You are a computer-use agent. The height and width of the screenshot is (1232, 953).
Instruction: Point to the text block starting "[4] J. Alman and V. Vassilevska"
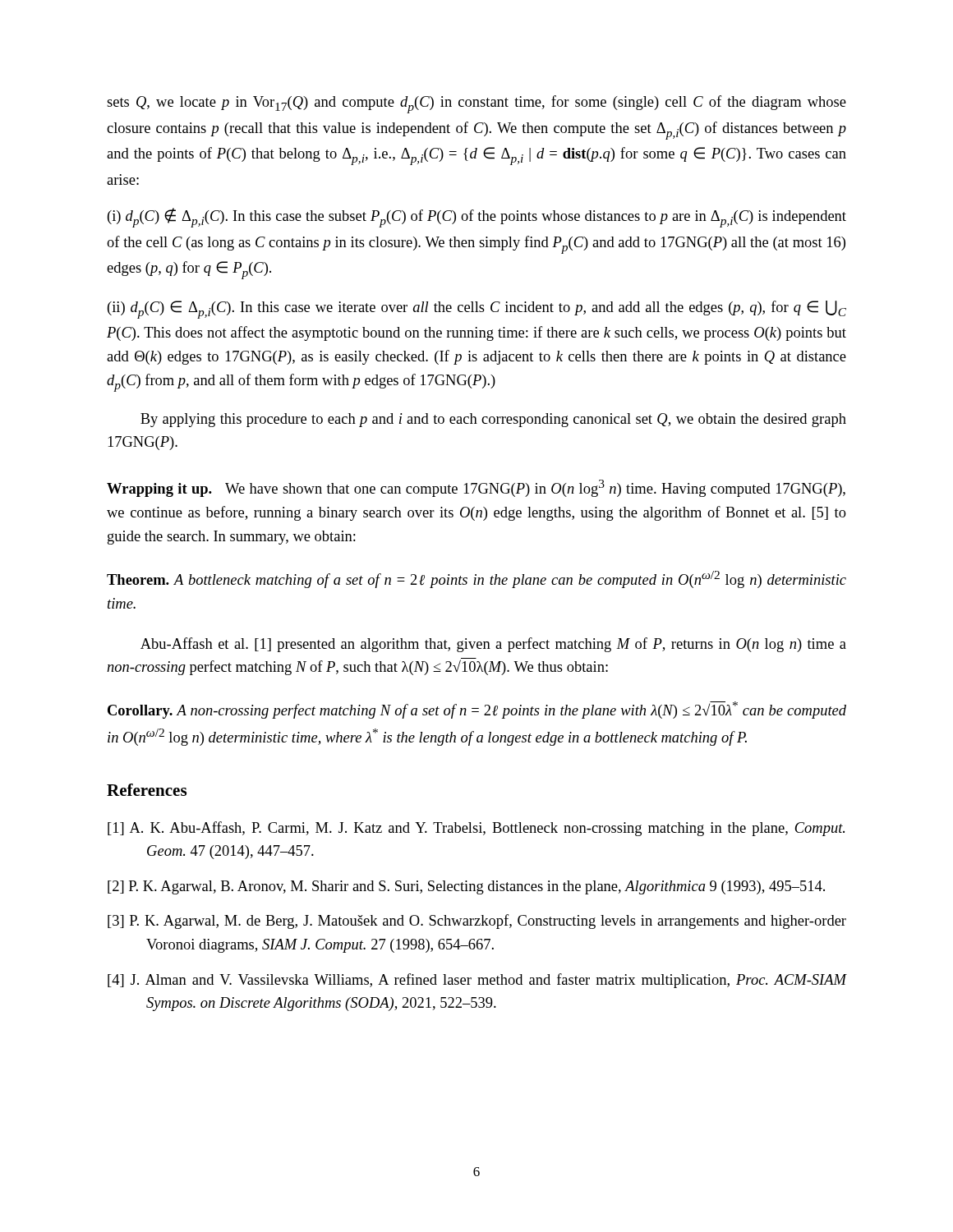click(x=476, y=992)
